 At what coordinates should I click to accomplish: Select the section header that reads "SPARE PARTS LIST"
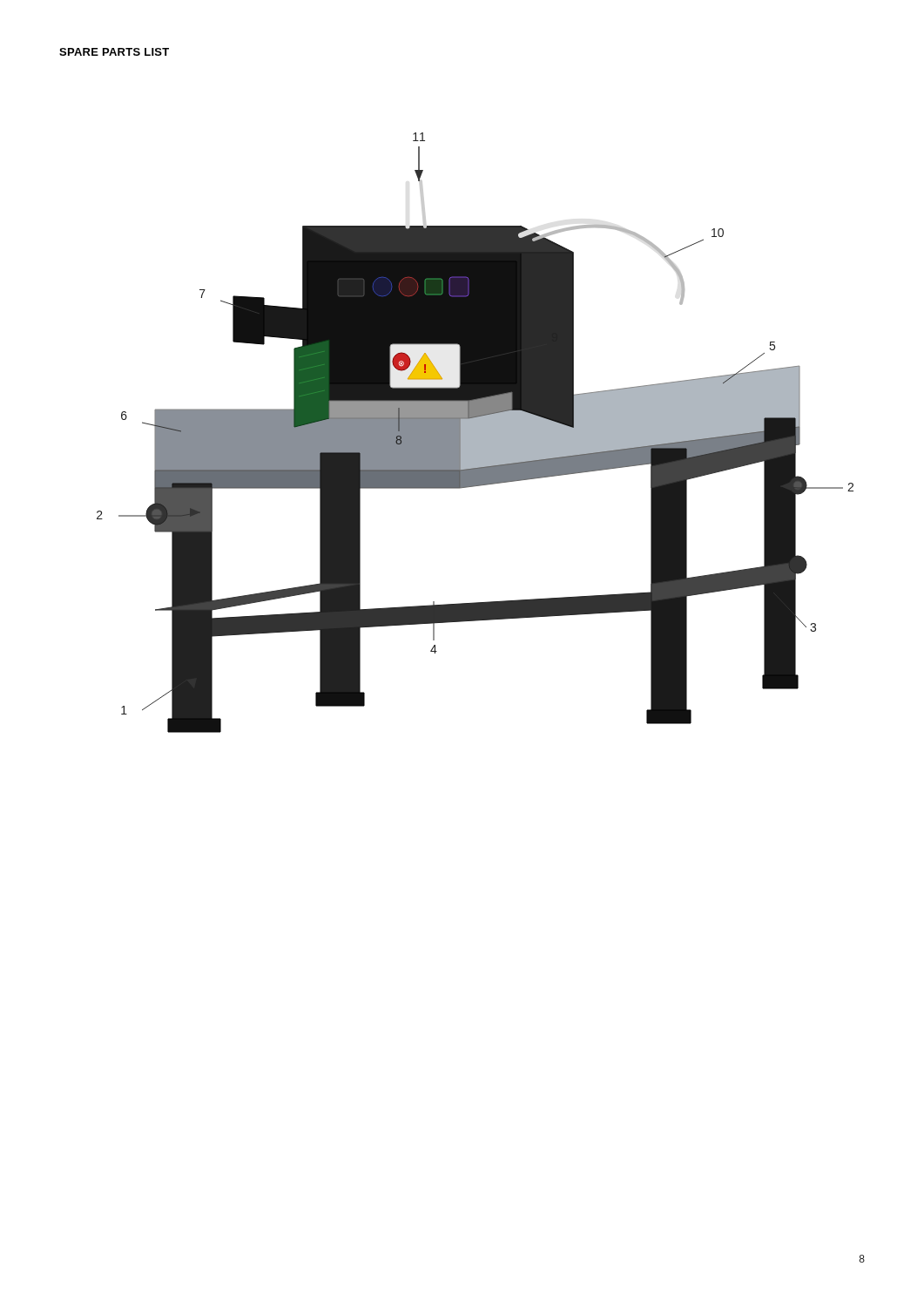(x=114, y=52)
